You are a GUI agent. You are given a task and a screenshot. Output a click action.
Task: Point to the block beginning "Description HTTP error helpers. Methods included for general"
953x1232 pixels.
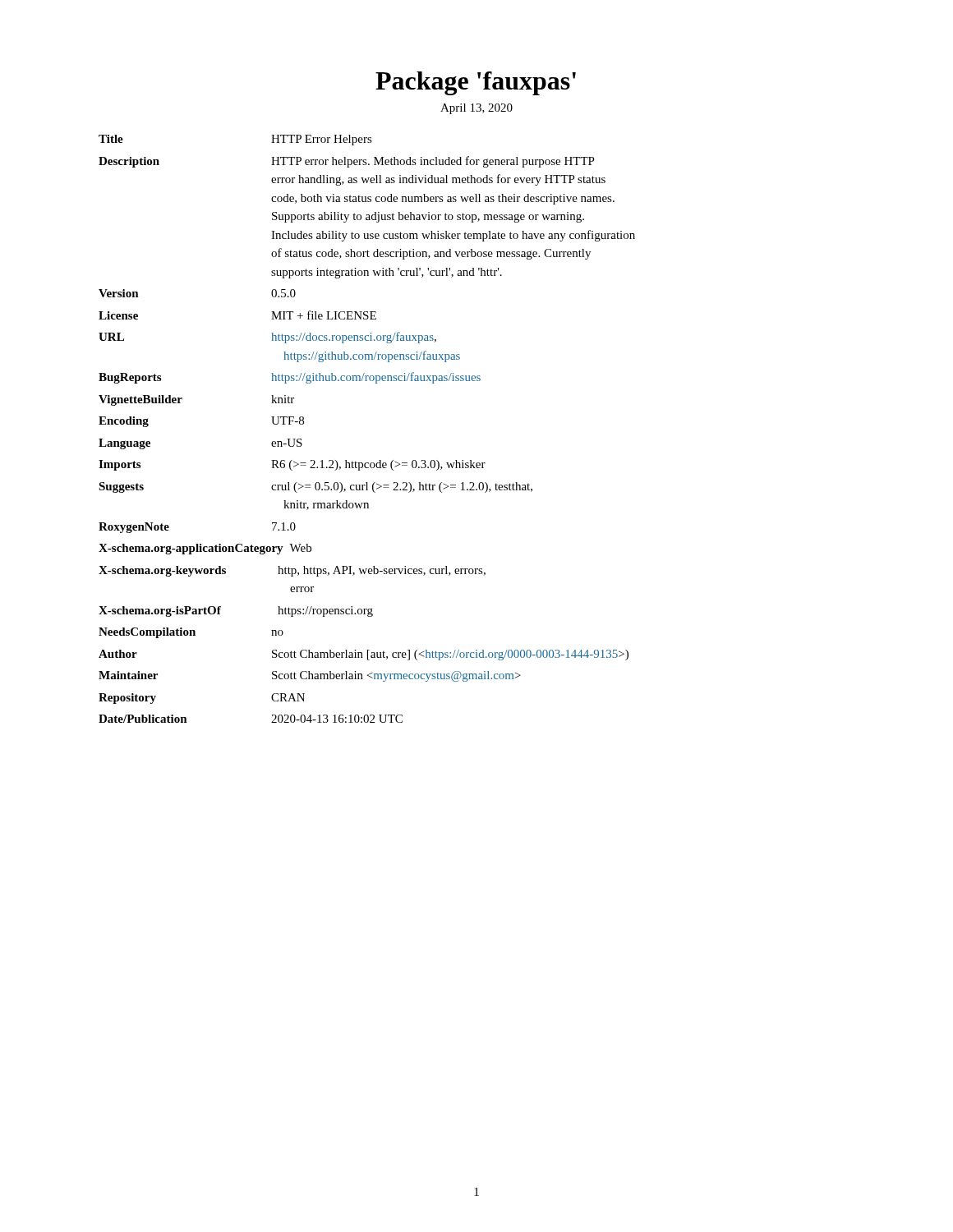(x=476, y=216)
